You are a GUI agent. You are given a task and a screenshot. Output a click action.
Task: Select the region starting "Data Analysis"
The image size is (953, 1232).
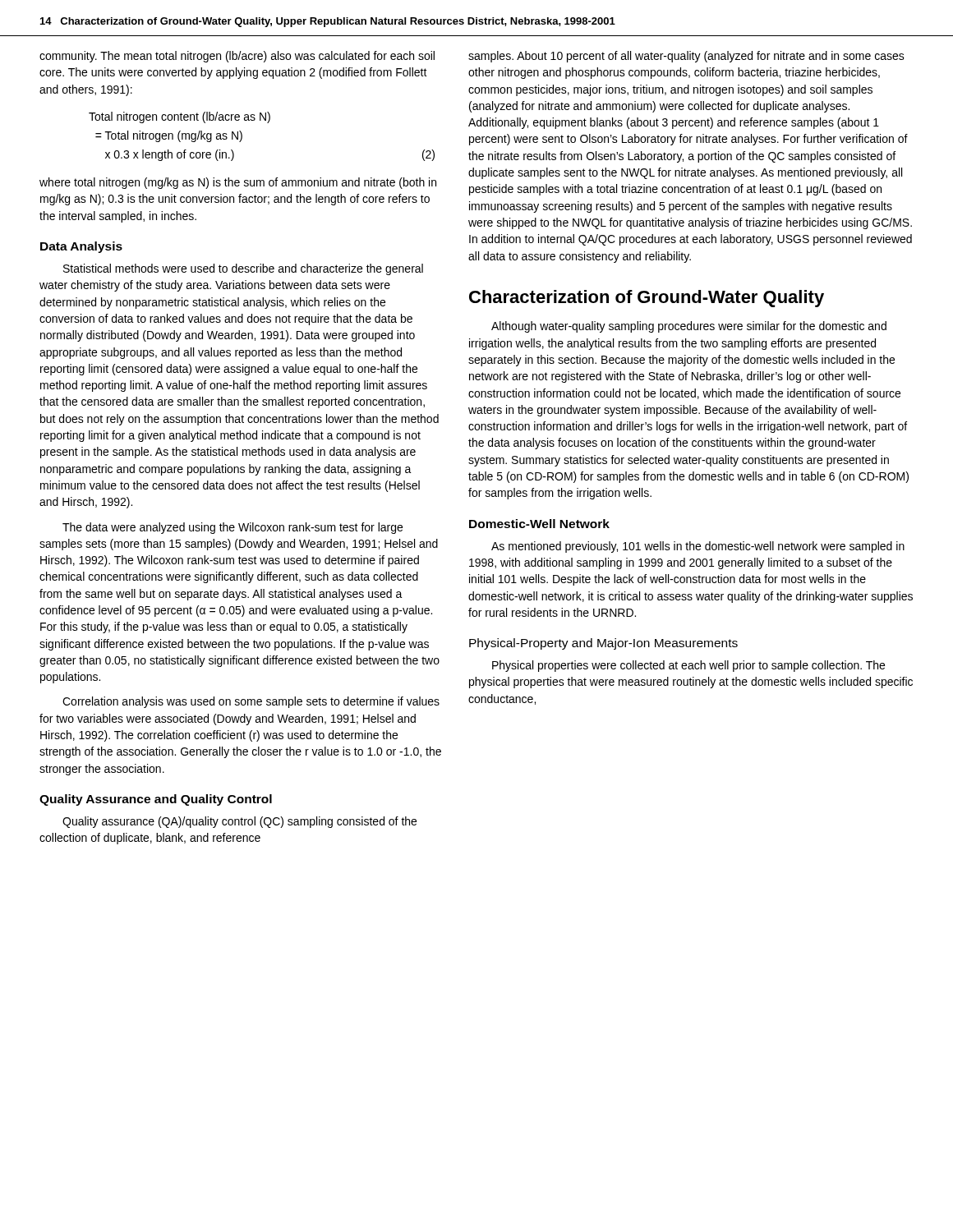click(x=81, y=246)
